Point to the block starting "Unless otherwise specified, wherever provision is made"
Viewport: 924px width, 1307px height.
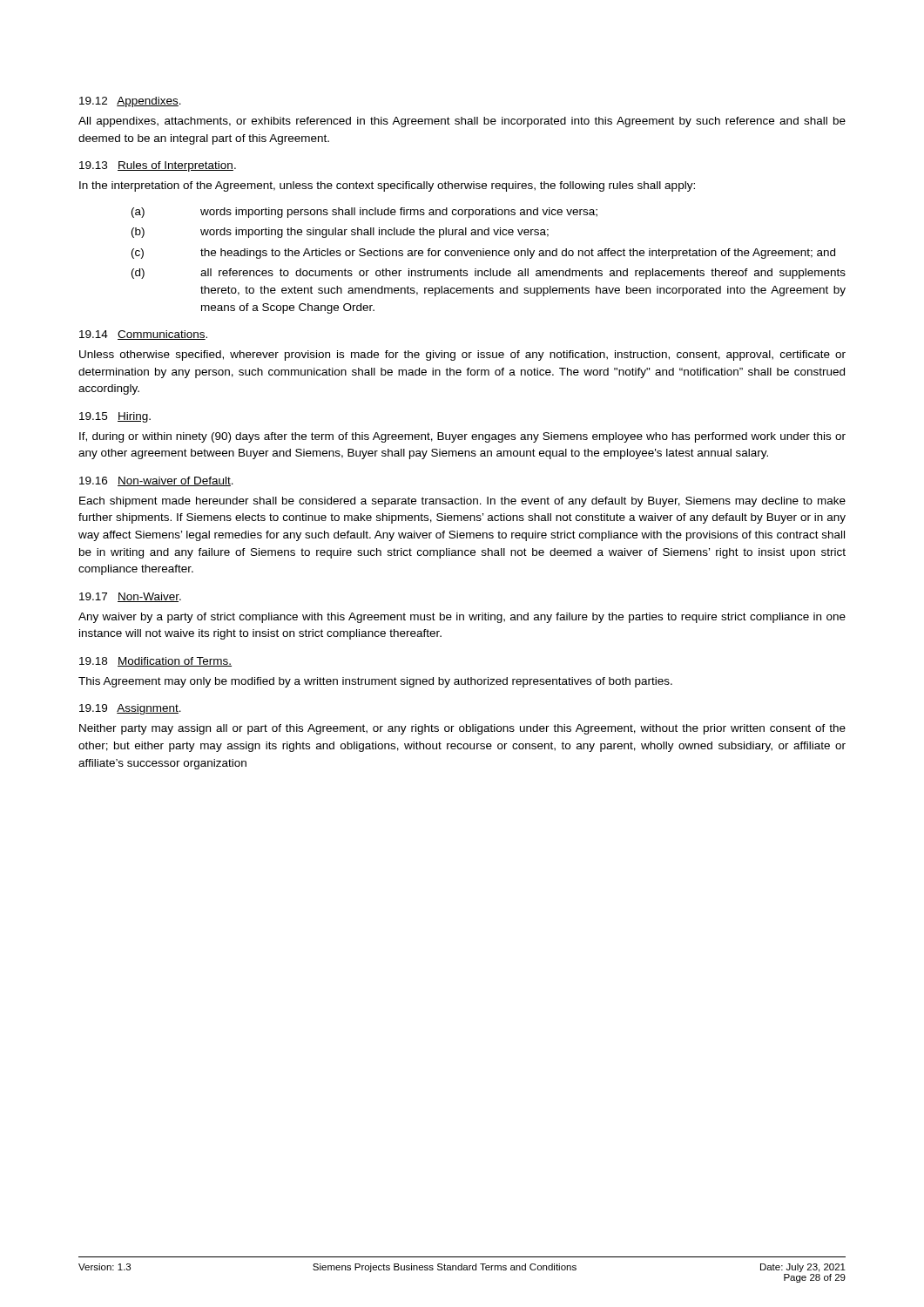click(x=462, y=371)
